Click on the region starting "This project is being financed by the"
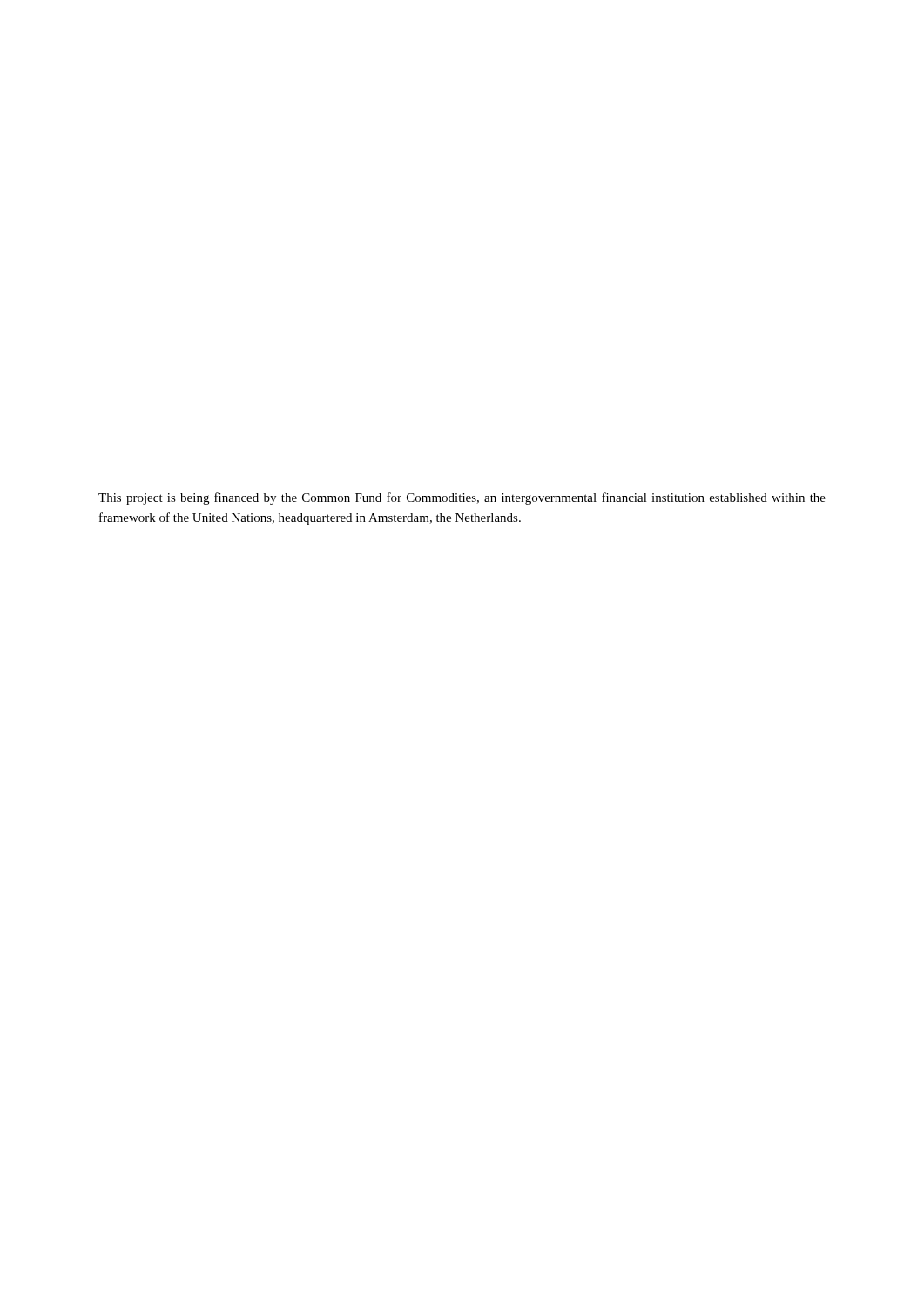 [462, 508]
